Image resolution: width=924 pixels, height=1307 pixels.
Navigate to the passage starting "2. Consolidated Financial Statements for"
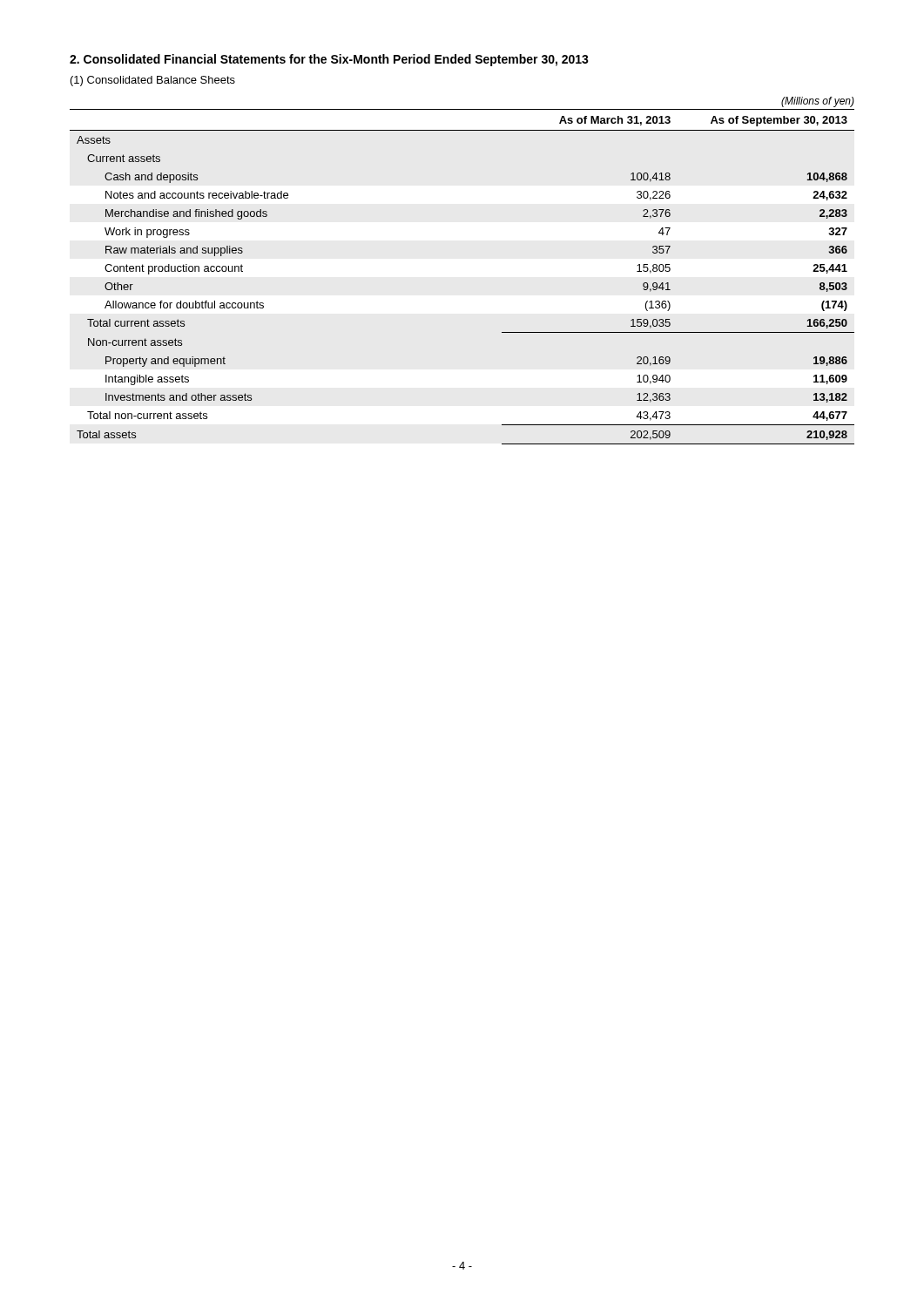[x=329, y=59]
